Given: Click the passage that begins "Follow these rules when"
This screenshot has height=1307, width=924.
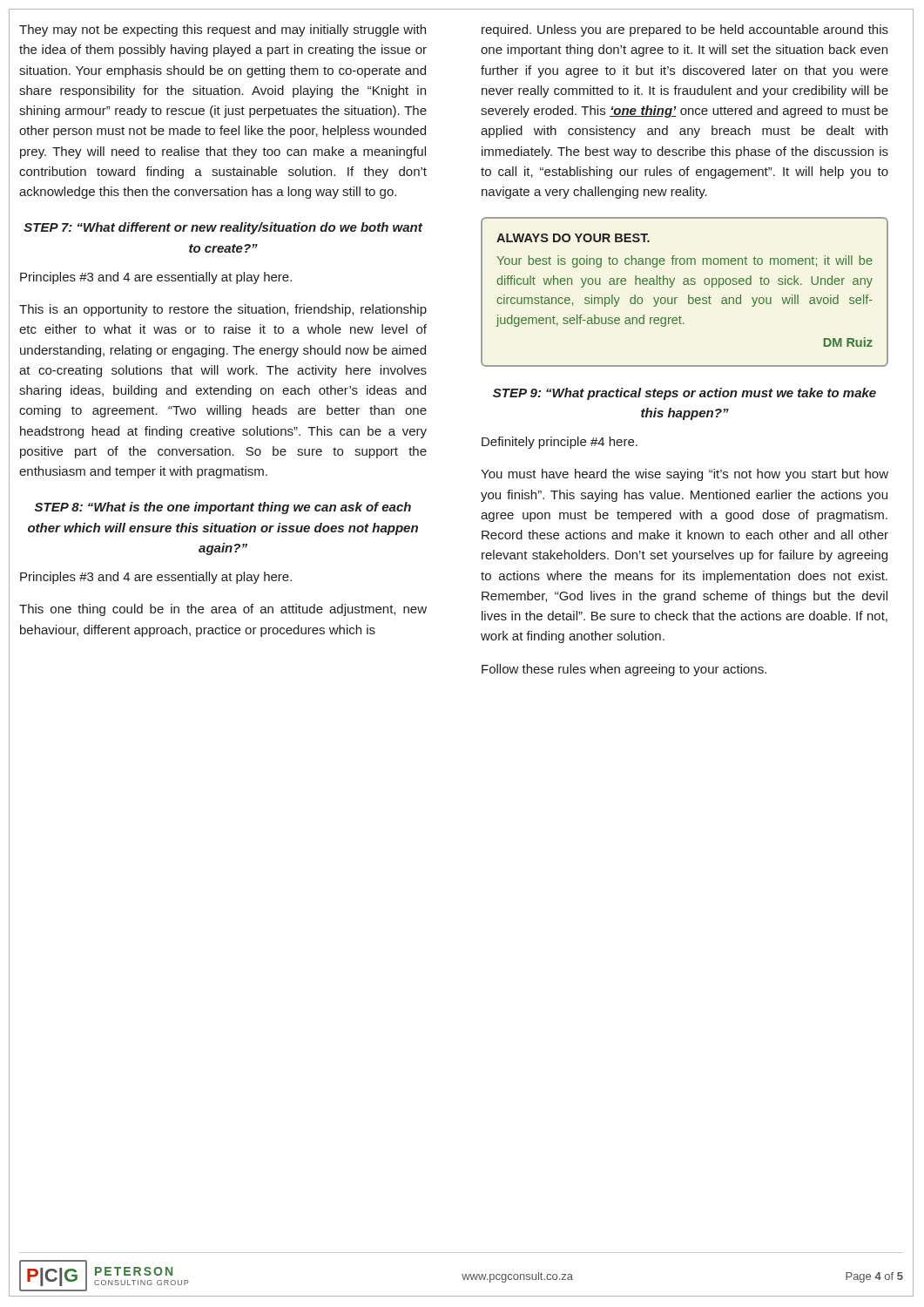Looking at the screenshot, I should point(624,668).
